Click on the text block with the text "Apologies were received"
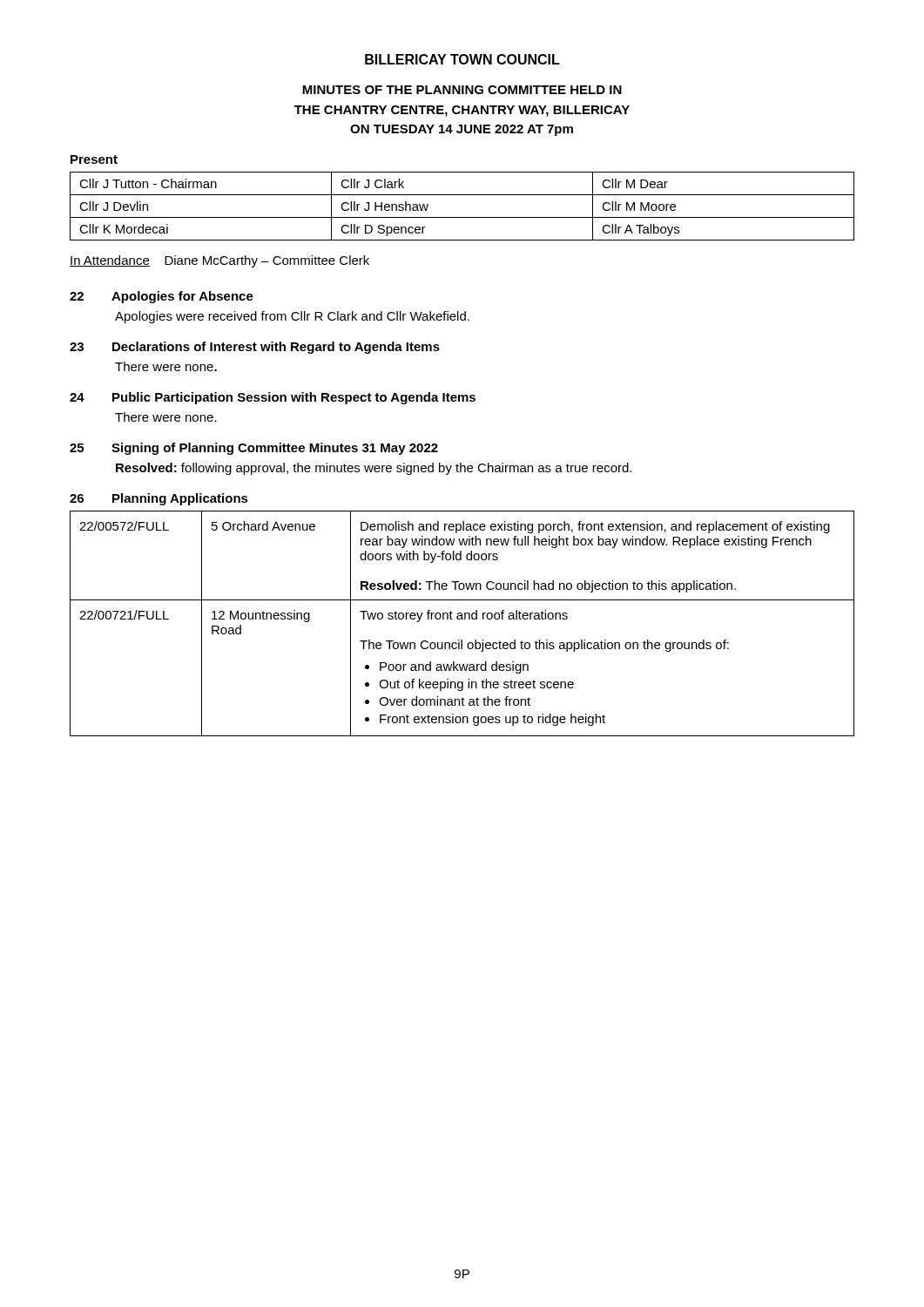 (x=293, y=315)
